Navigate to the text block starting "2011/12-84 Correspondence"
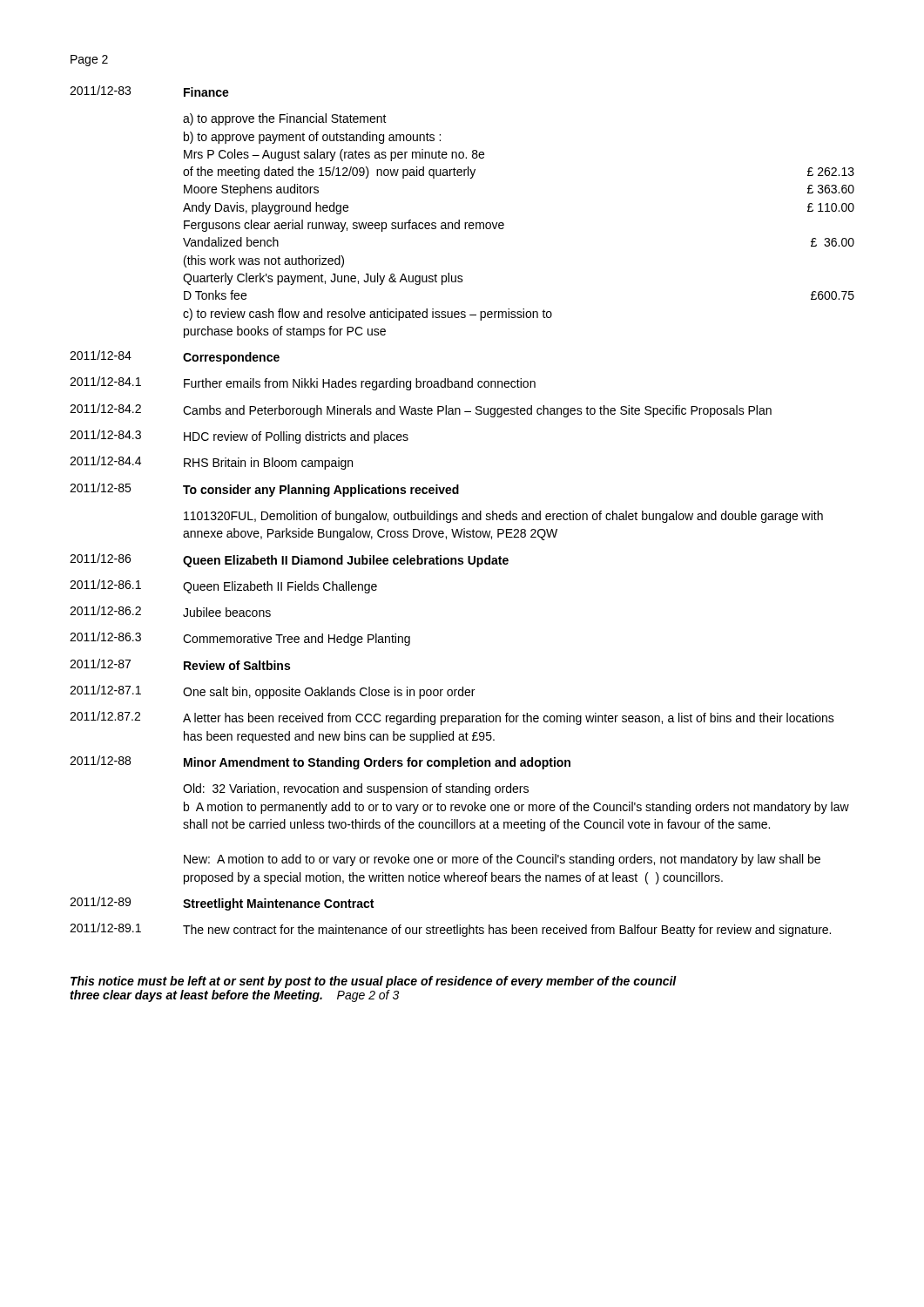924x1307 pixels. coord(103,357)
